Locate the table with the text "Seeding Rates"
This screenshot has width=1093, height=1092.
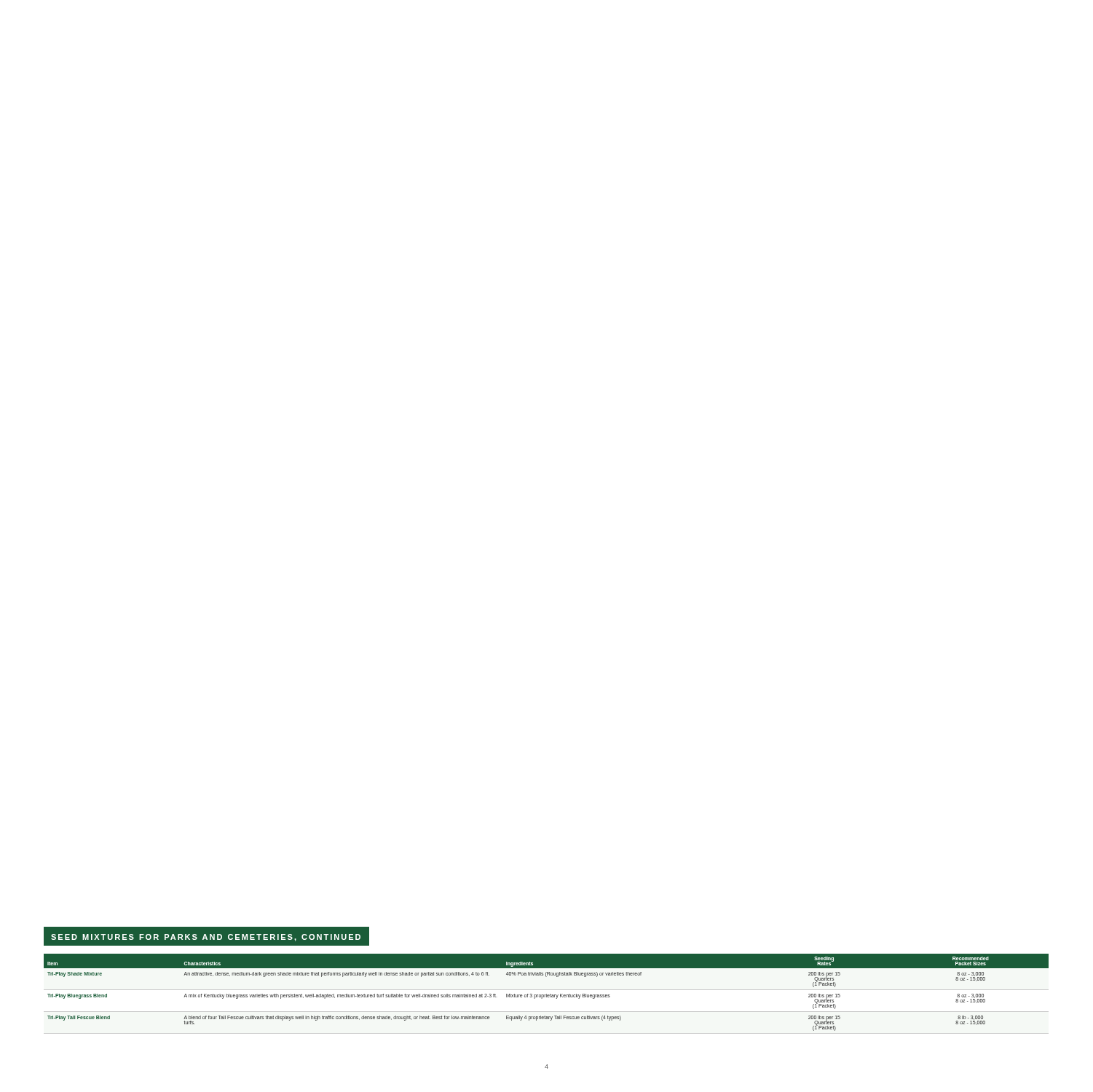tap(546, 994)
